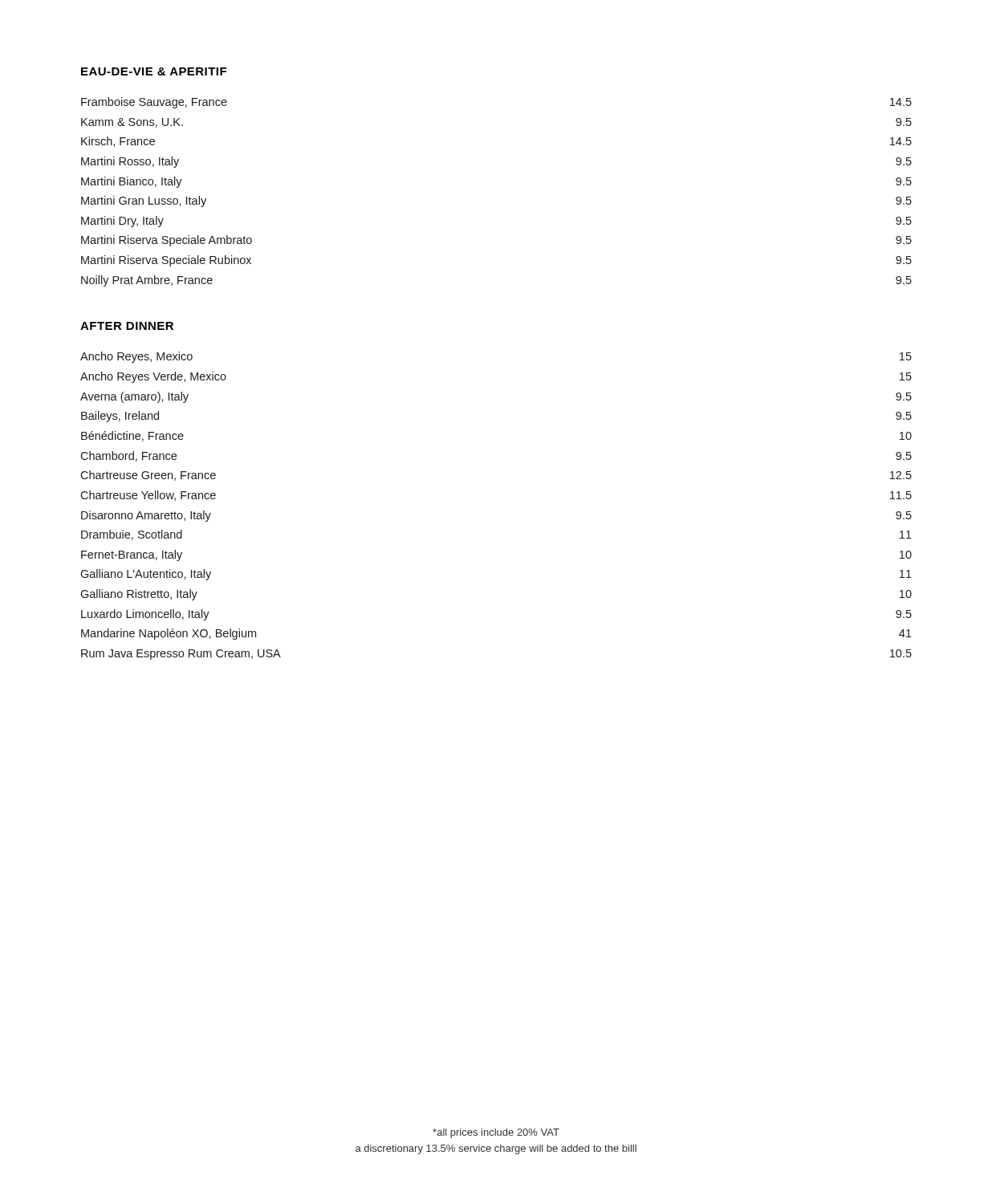Find the block on this page that starts "Averna (amaro), Italy"
The height and width of the screenshot is (1204, 992).
coord(132,397)
